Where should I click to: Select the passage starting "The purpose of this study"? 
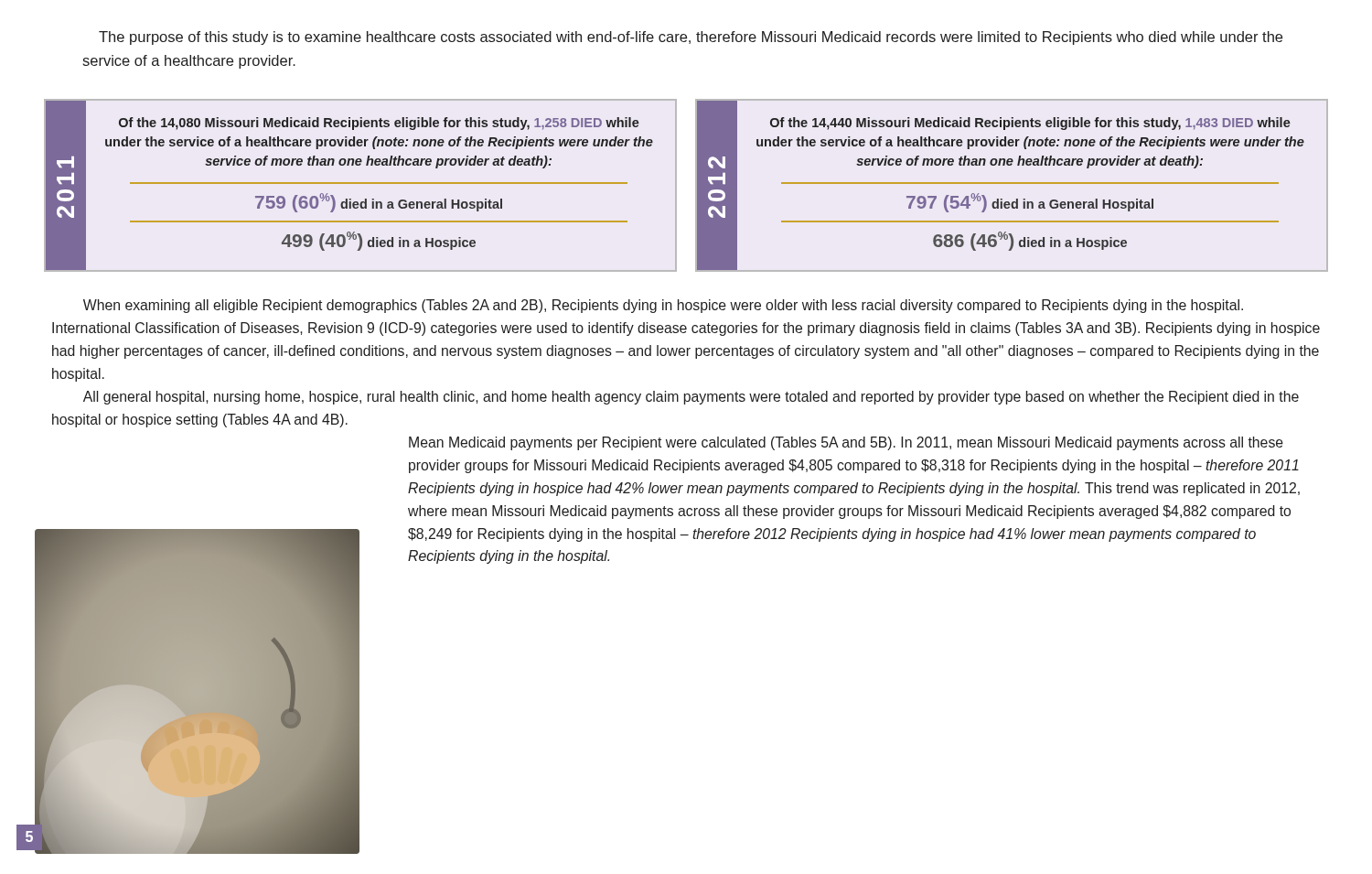pyautogui.click(x=683, y=48)
